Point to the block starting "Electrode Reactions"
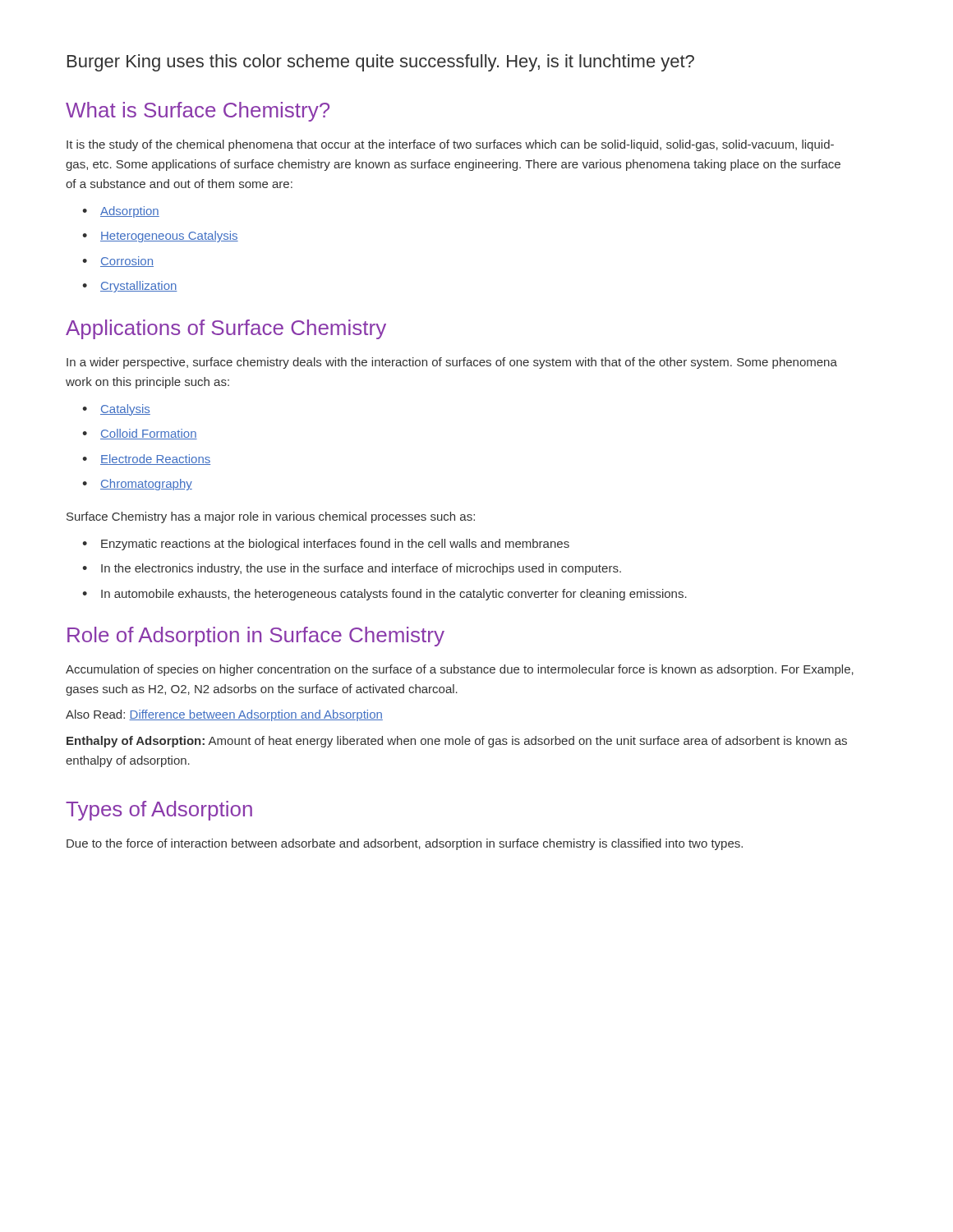Screen dimensions: 1232x953 155,459
